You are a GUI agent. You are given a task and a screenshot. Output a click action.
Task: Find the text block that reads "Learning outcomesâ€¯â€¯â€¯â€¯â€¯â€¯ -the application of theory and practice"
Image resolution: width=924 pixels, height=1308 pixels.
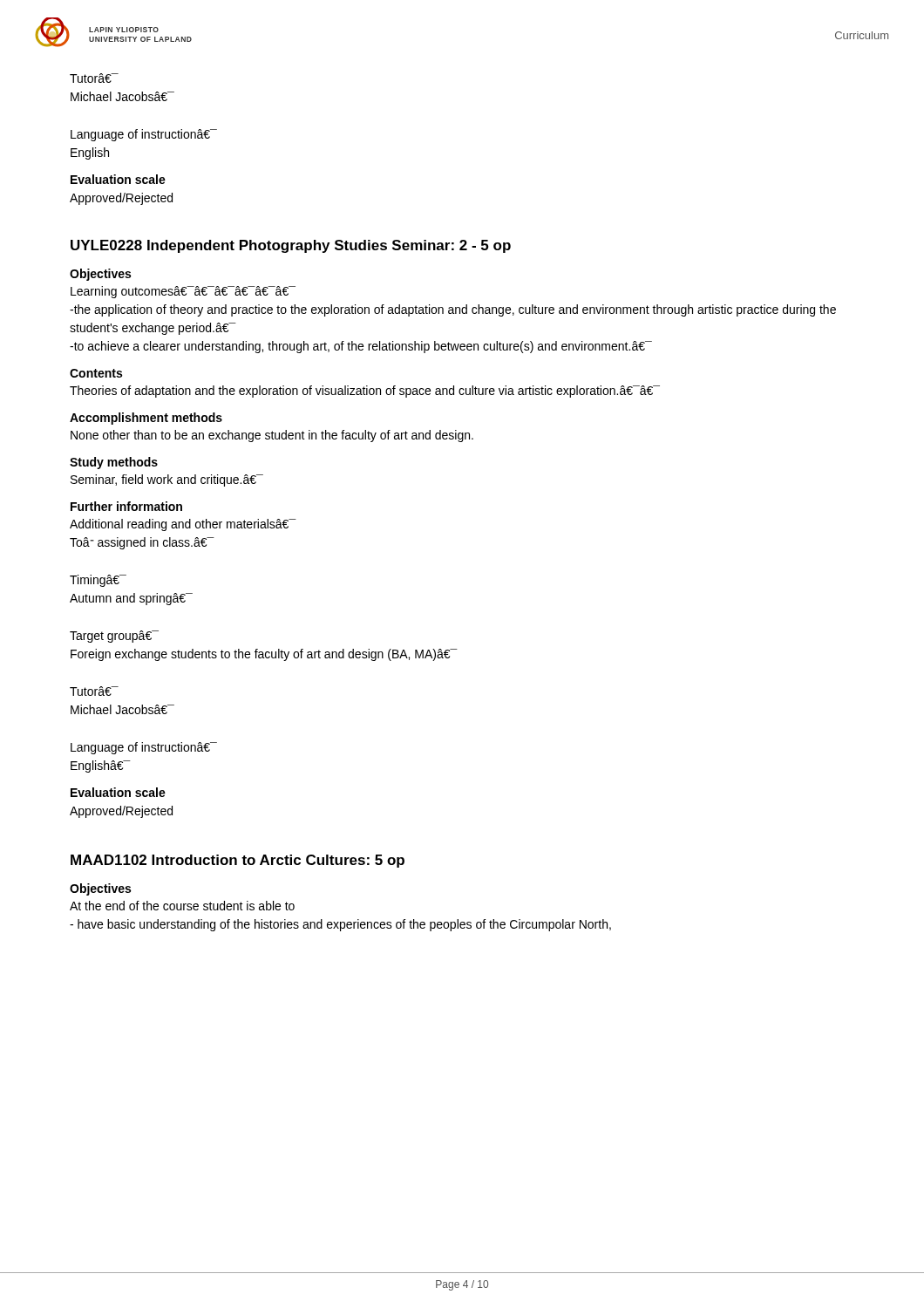(453, 319)
